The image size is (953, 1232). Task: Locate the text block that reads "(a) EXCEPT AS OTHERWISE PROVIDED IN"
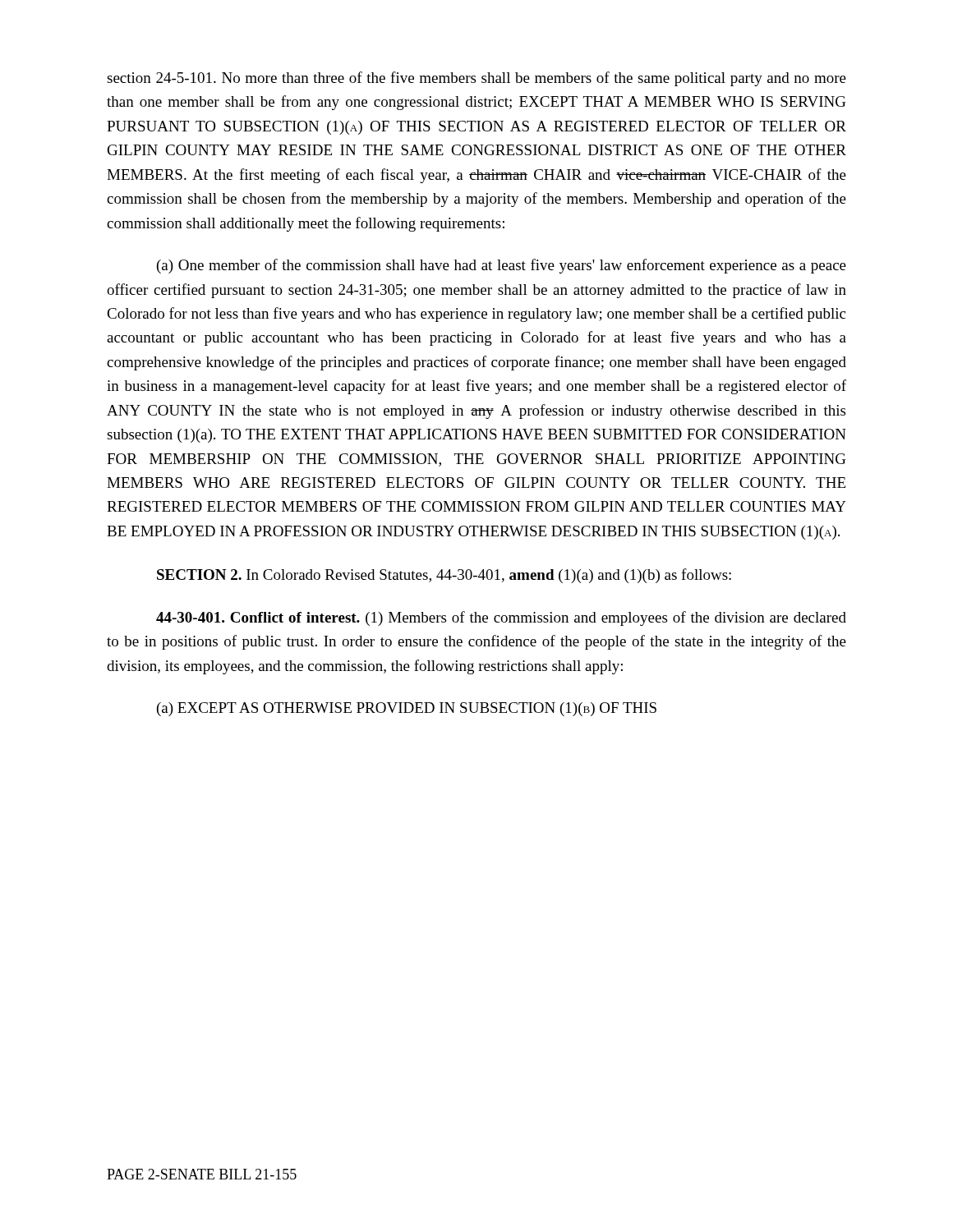point(407,708)
